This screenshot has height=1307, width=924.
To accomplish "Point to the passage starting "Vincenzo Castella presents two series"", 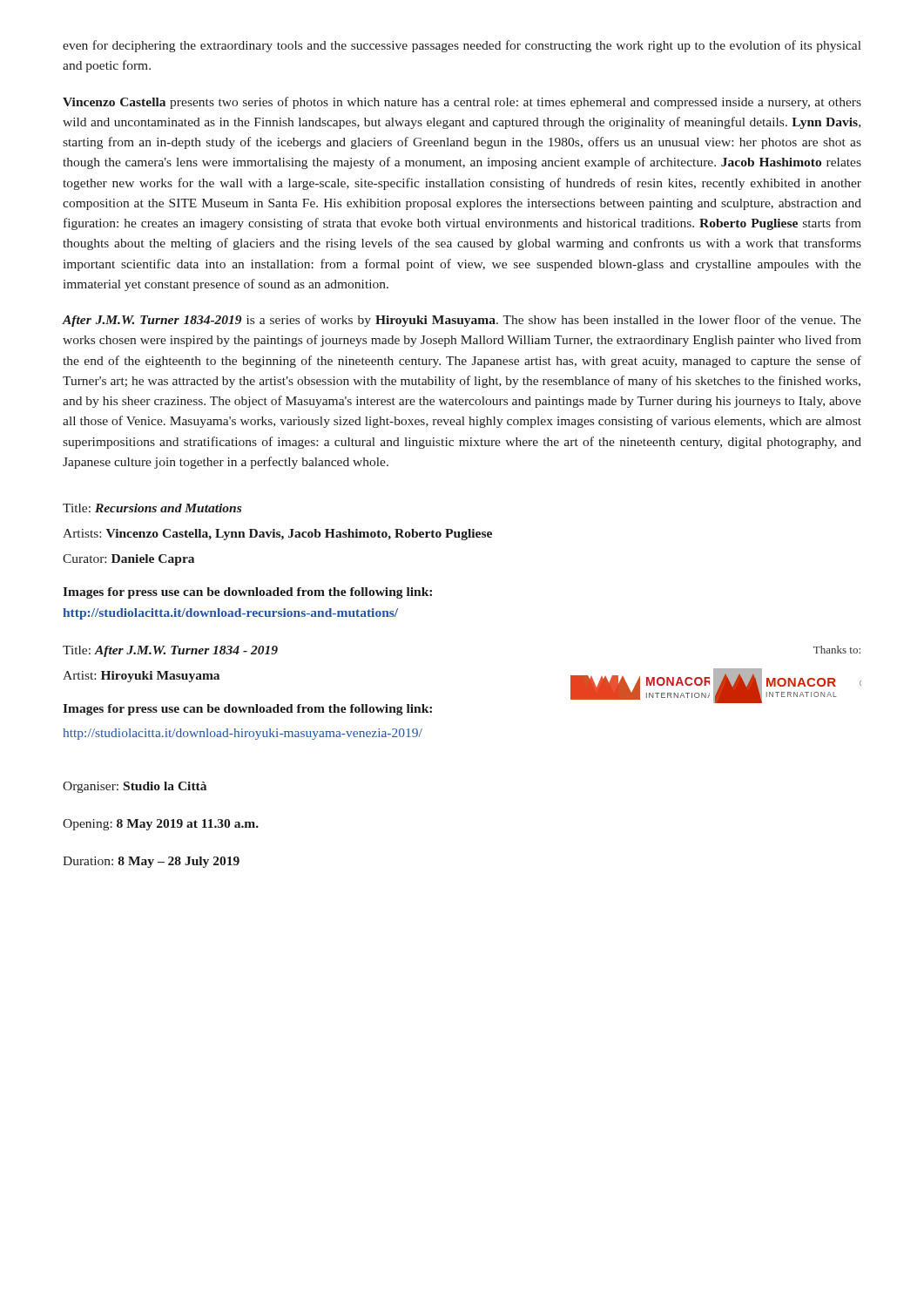I will pyautogui.click(x=462, y=192).
